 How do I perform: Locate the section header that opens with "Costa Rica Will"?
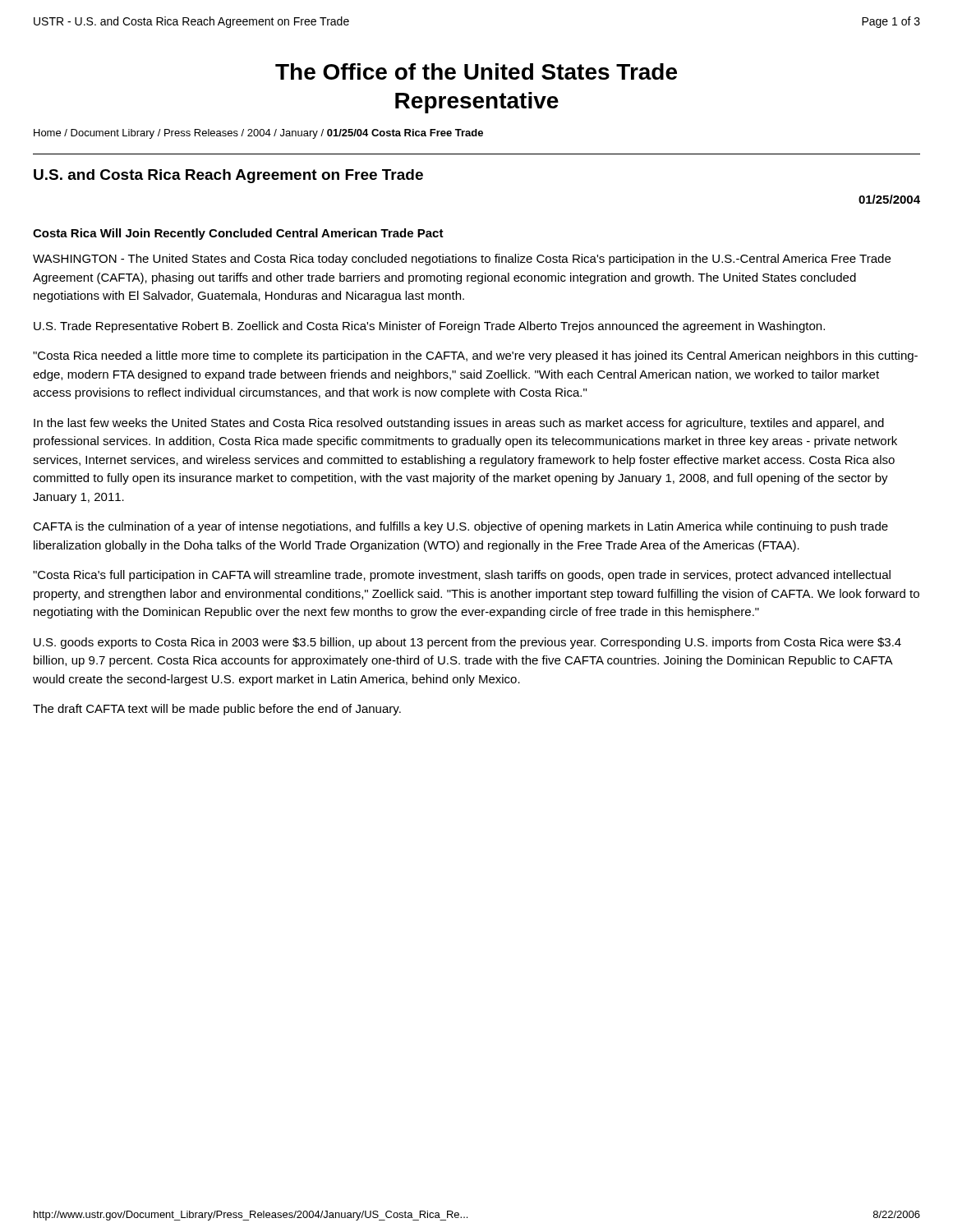[x=238, y=233]
